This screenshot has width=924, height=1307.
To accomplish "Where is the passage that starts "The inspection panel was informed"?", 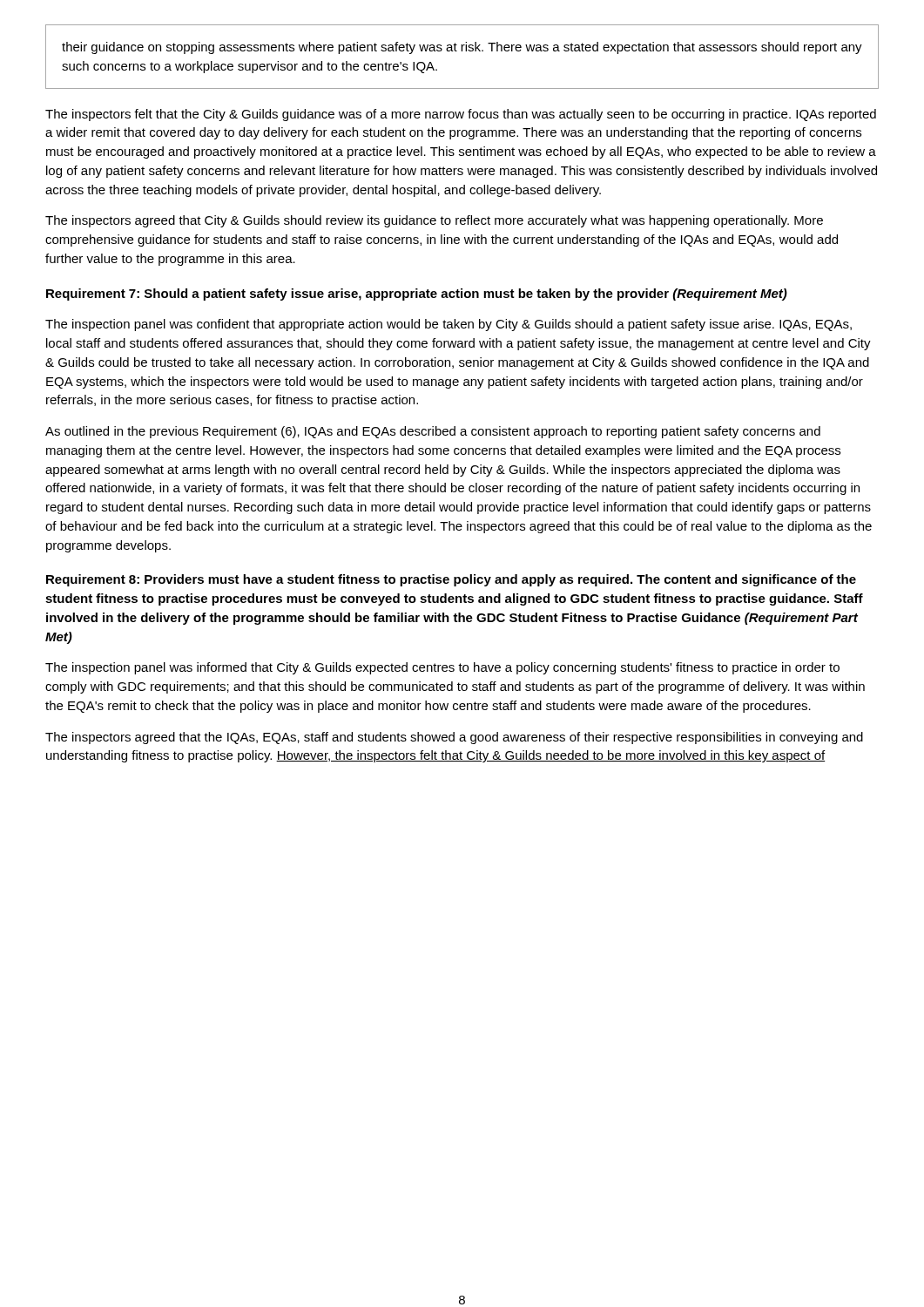I will 462,687.
